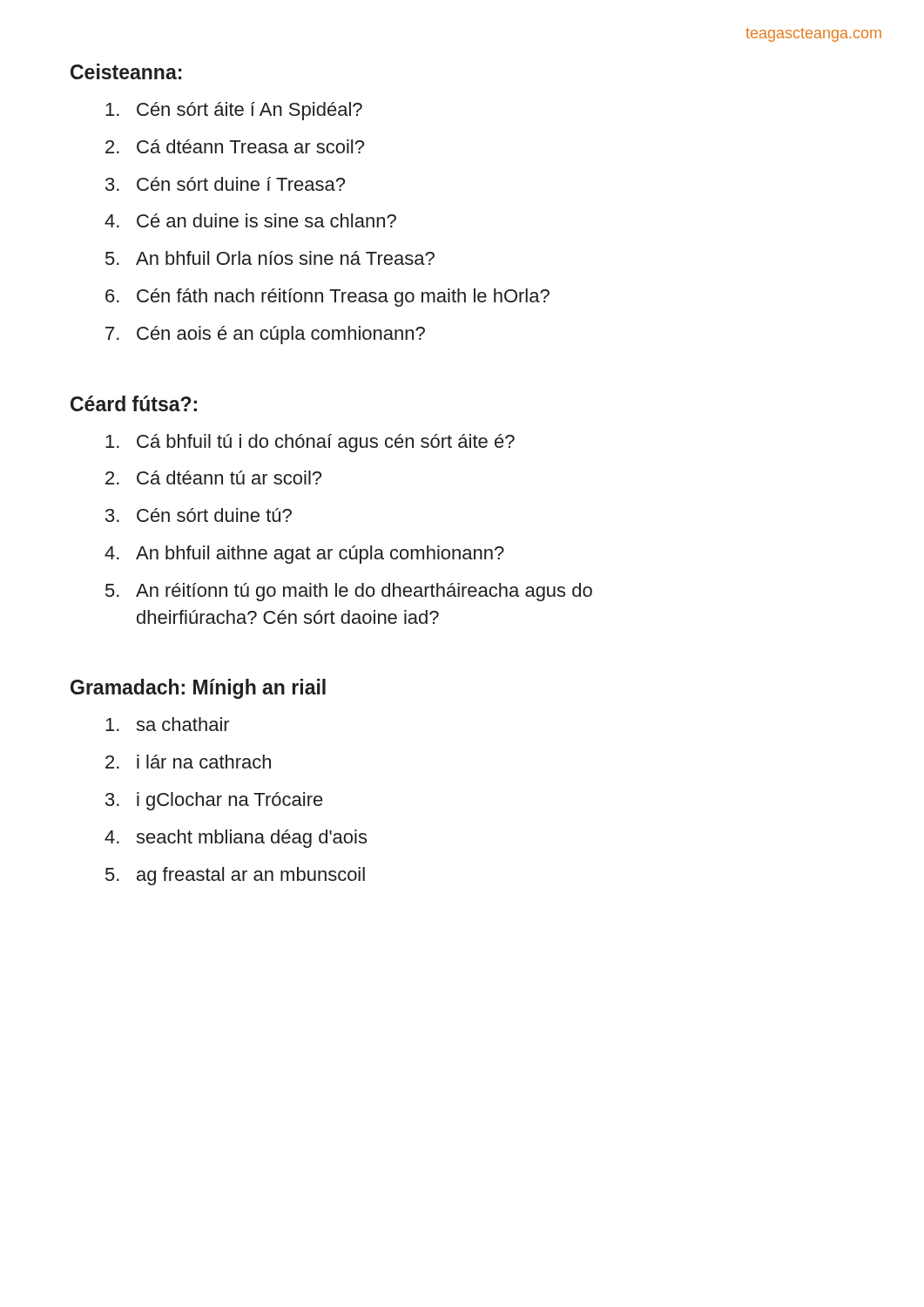924x1307 pixels.
Task: Find the list item containing "3.i gClochar na Trócaire"
Action: point(214,801)
